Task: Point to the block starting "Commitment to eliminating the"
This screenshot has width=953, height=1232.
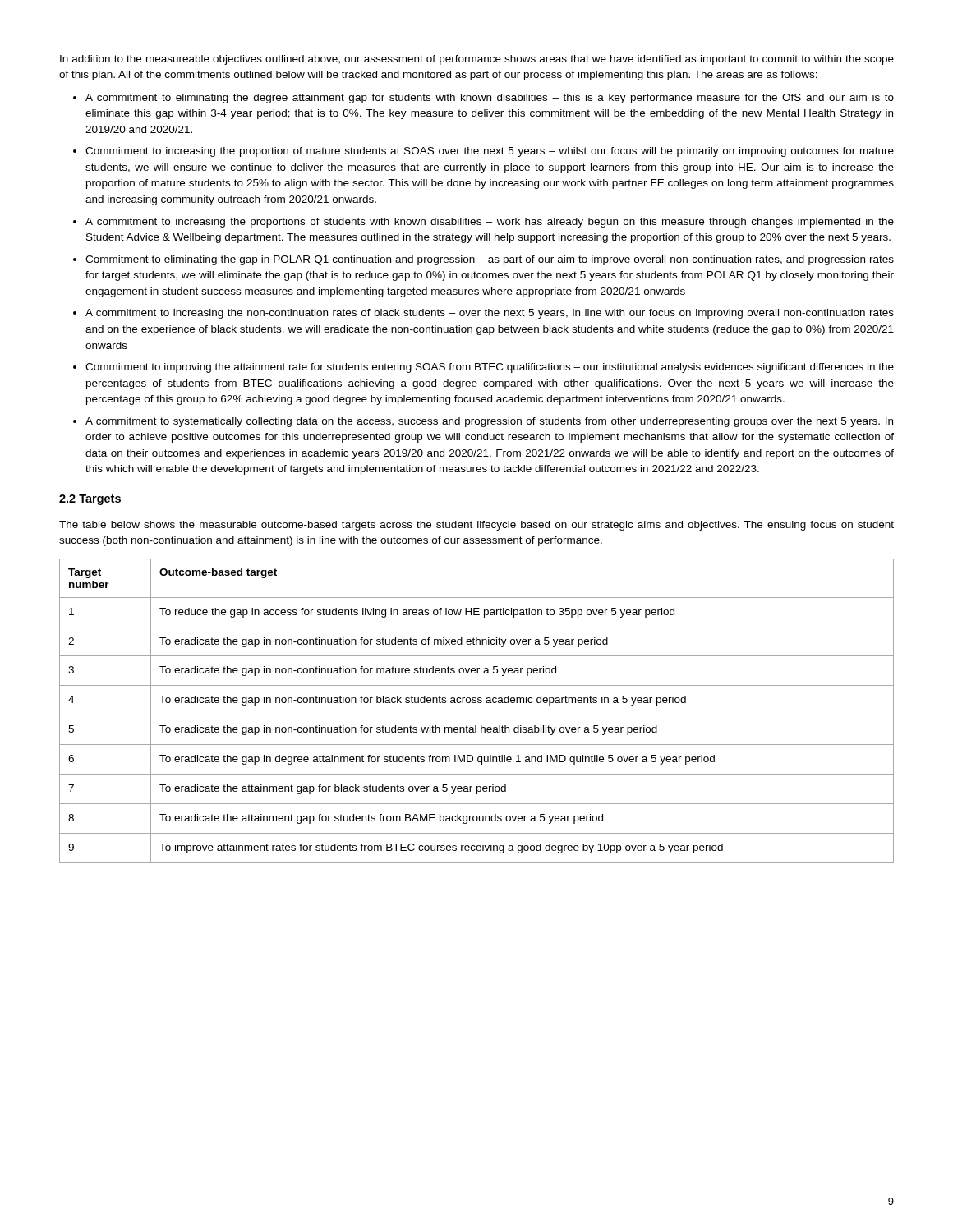Action: [490, 275]
